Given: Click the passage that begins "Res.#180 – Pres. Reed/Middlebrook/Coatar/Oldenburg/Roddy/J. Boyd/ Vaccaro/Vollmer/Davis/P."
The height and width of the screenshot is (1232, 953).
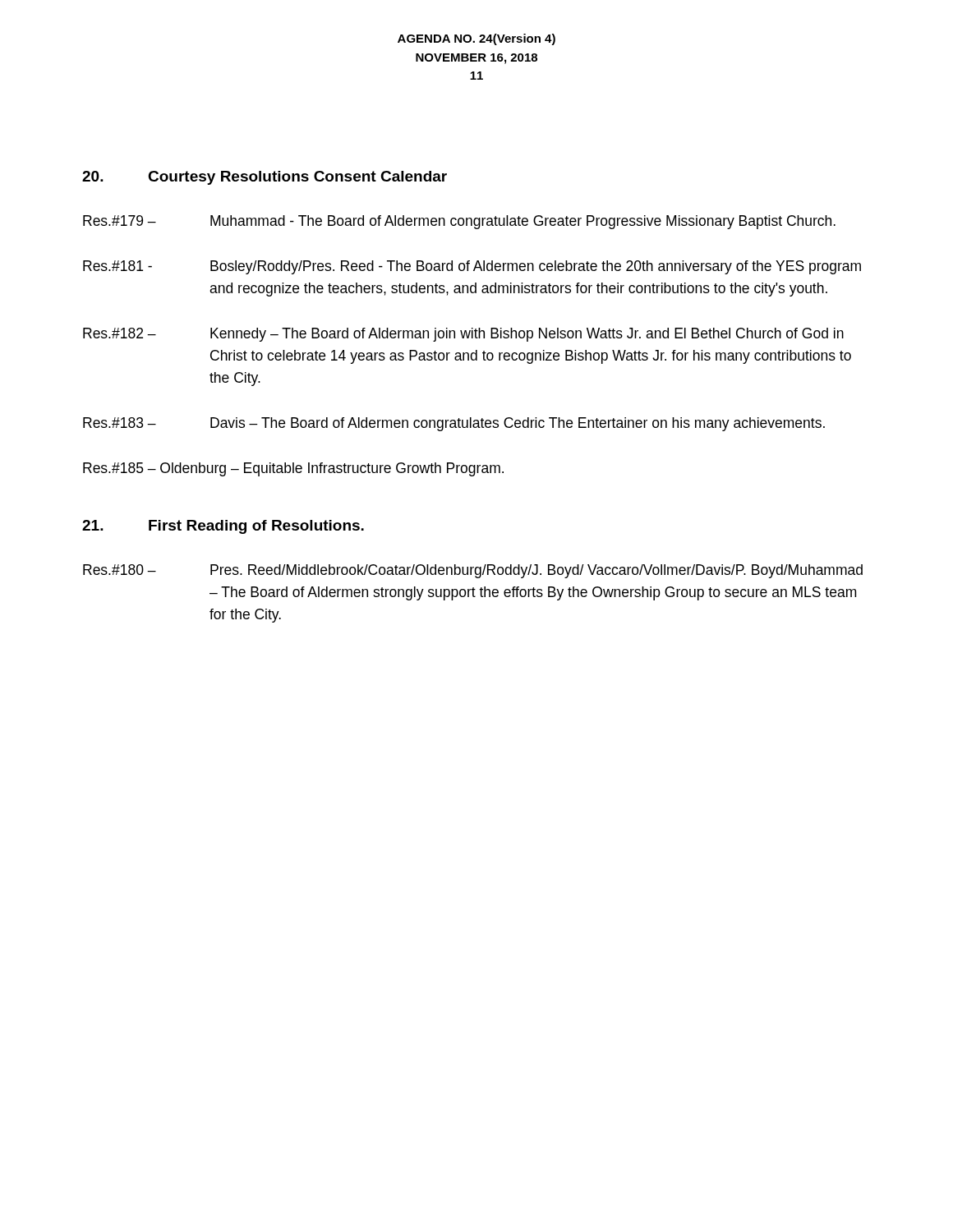Looking at the screenshot, I should click(476, 592).
